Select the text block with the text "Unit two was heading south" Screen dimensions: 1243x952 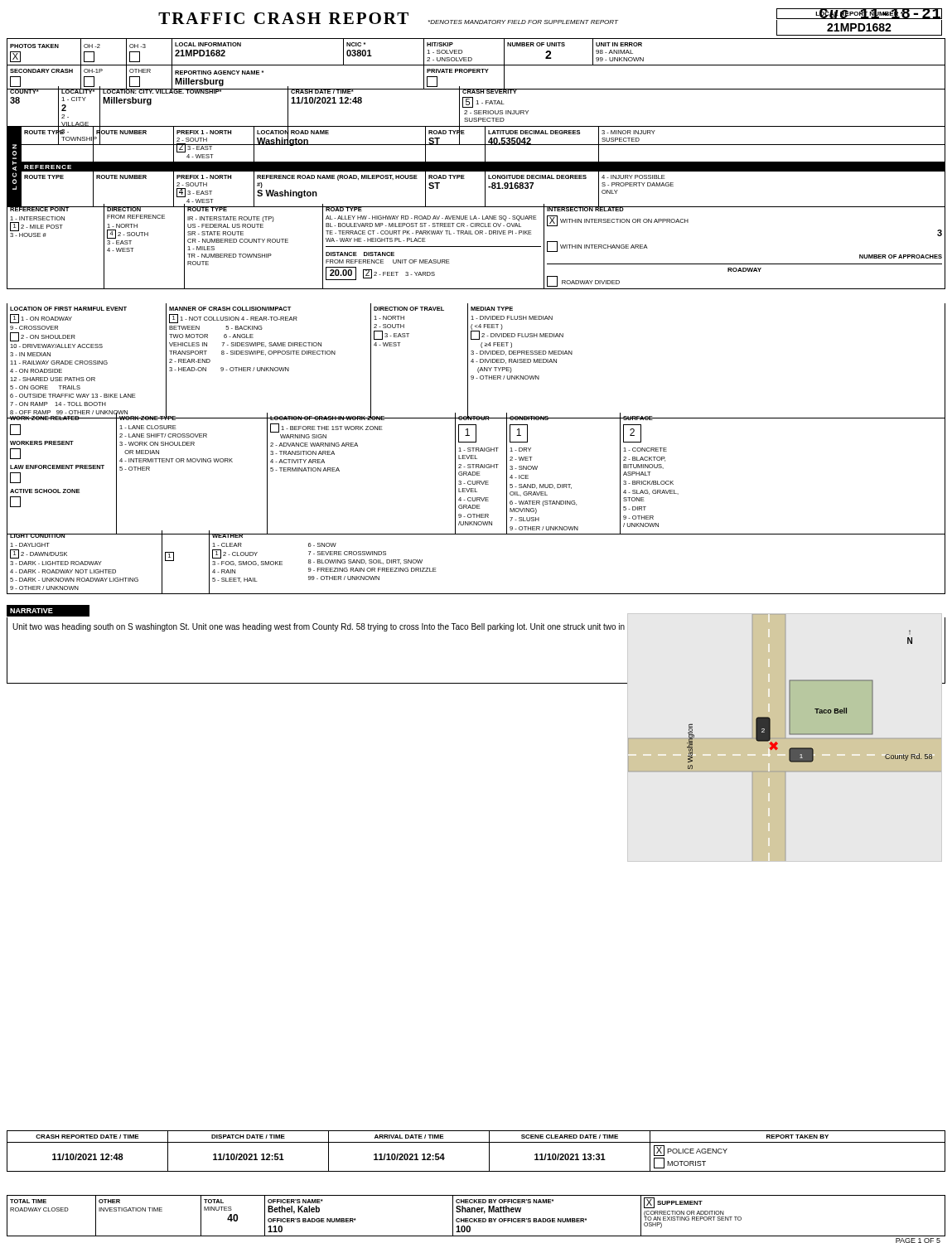click(365, 627)
